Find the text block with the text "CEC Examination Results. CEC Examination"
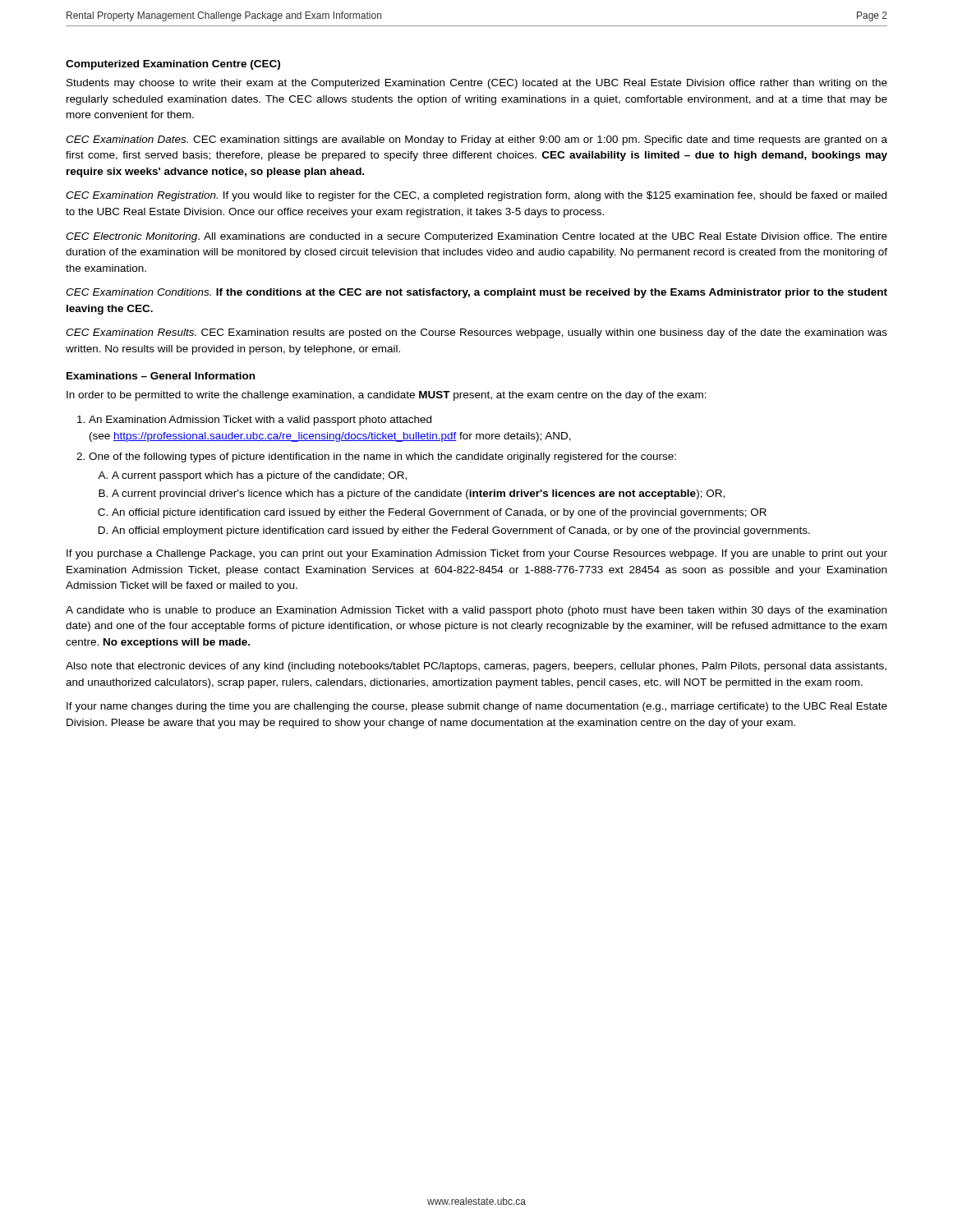Screen dimensions: 1232x953 click(476, 341)
